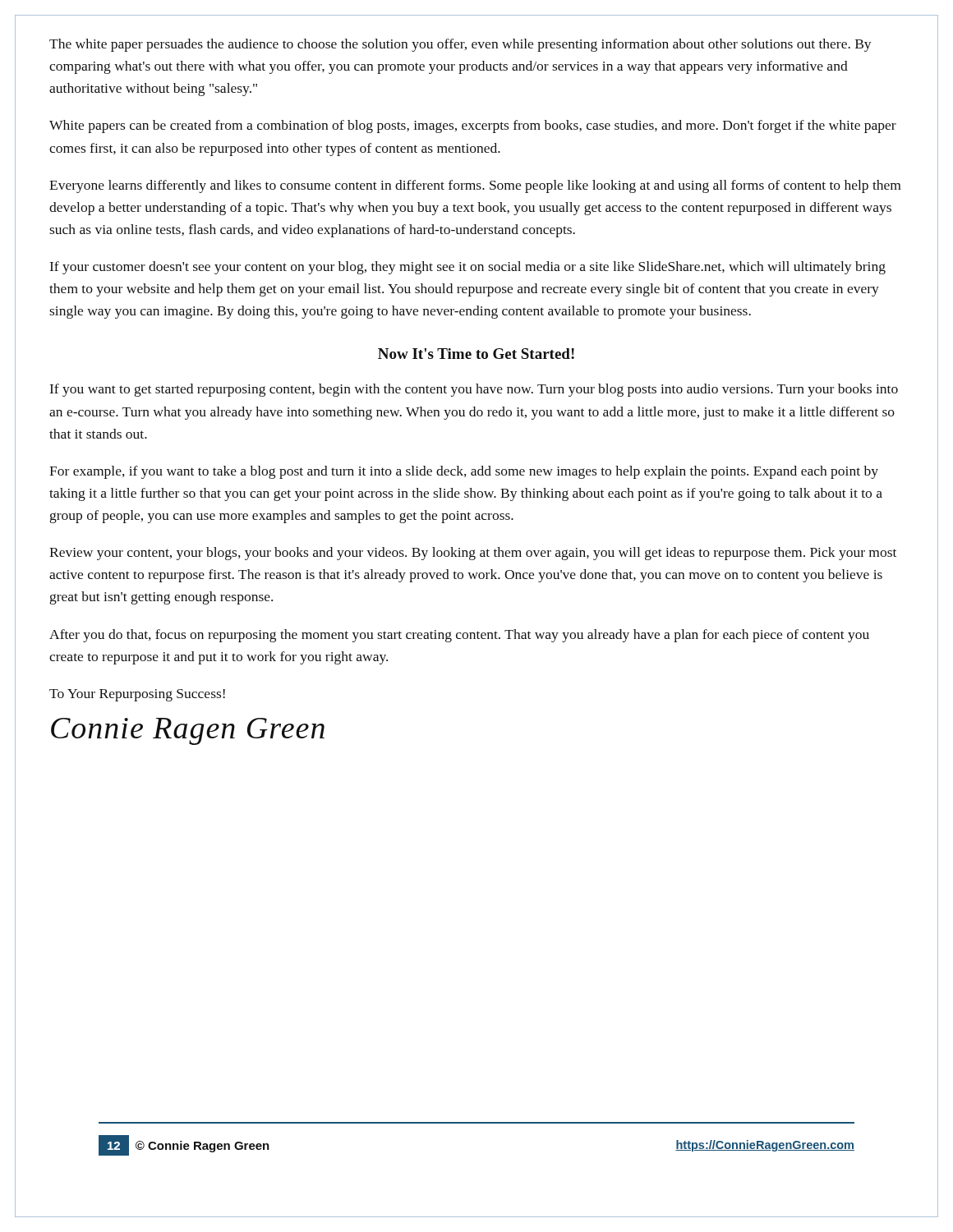
Task: Click on the text starting "Everyone learns differently and"
Action: tap(475, 207)
